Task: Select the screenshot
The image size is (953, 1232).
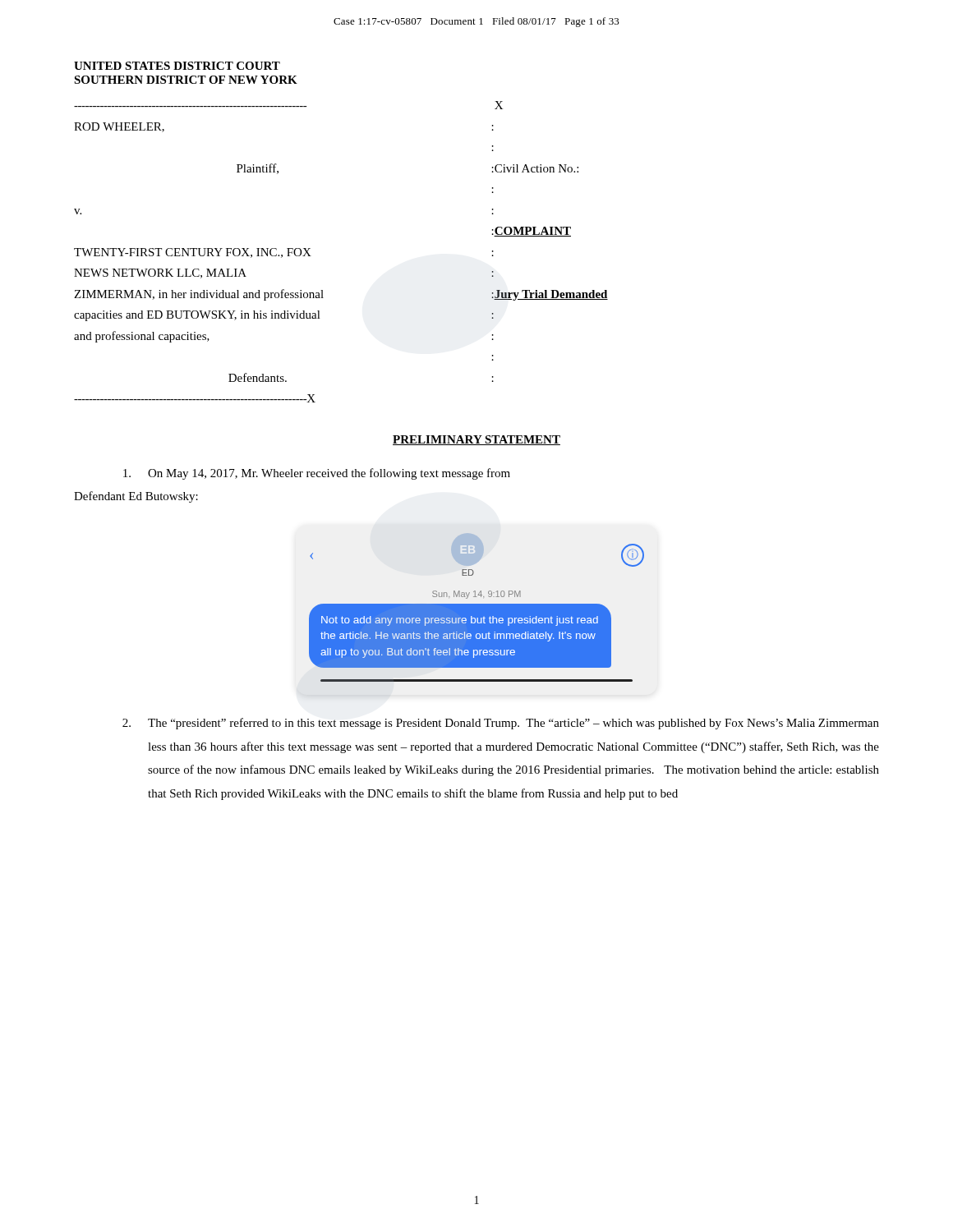Action: point(476,610)
